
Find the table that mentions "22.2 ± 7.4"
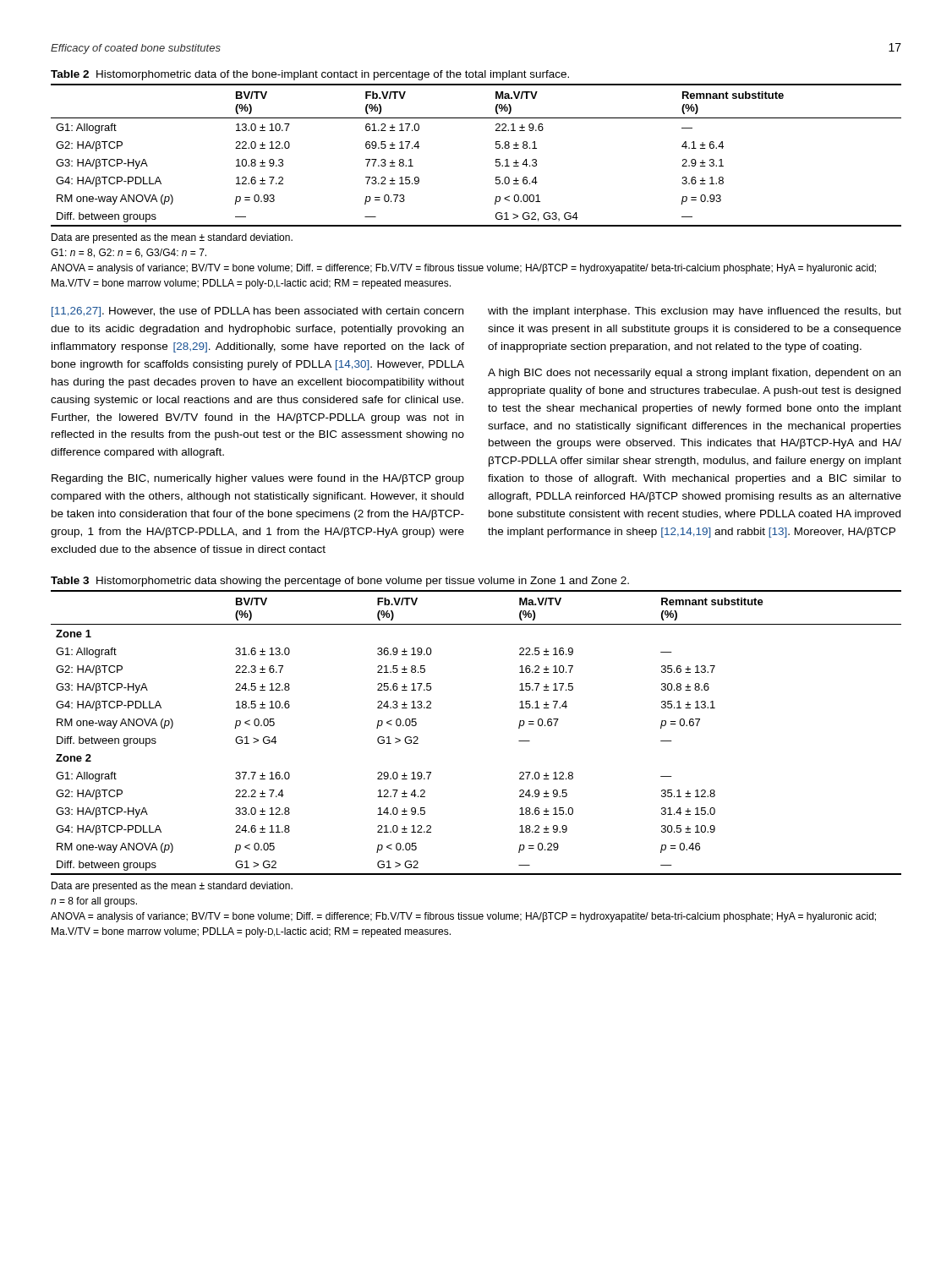coord(476,732)
